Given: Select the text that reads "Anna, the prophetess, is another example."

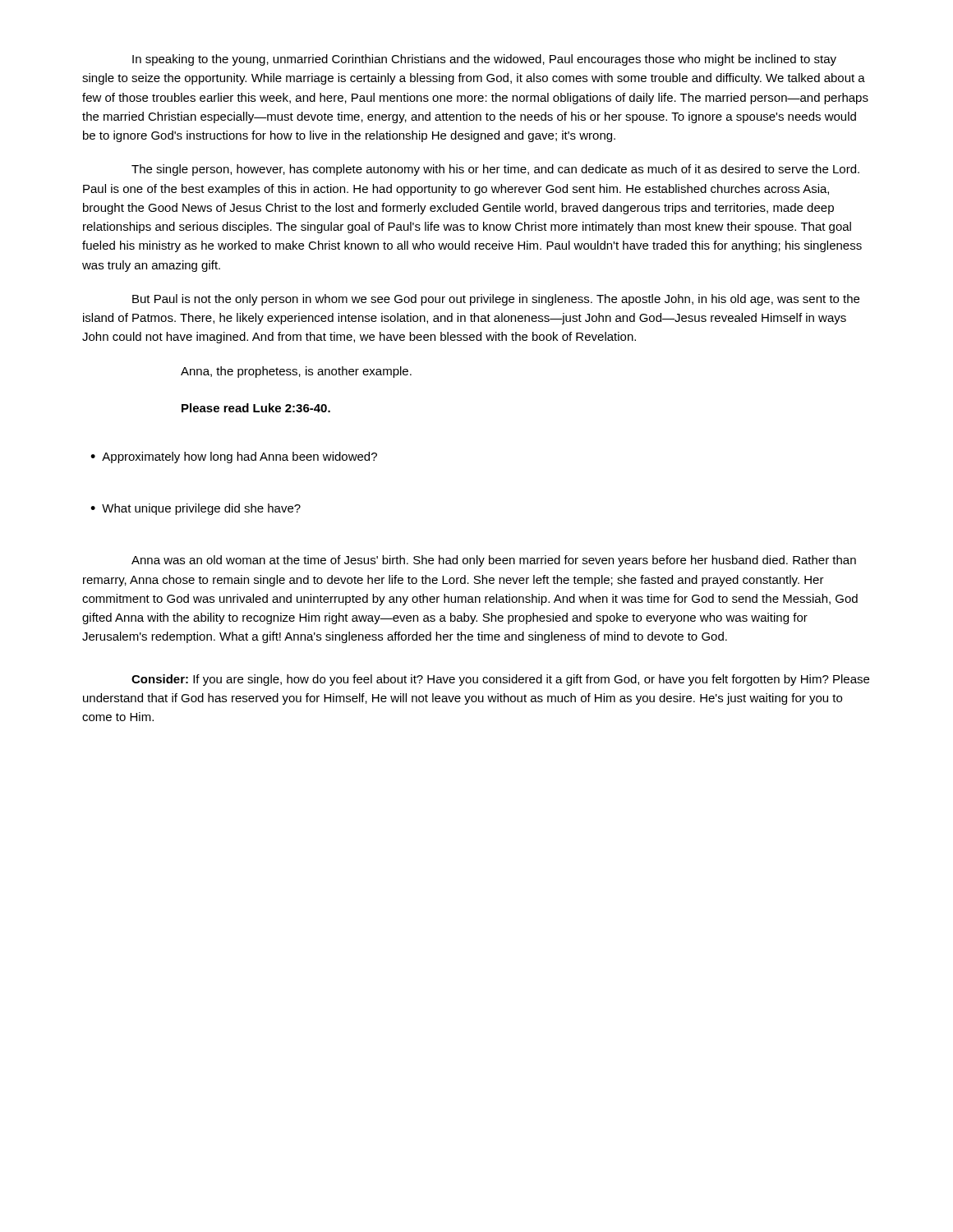Looking at the screenshot, I should [x=297, y=370].
